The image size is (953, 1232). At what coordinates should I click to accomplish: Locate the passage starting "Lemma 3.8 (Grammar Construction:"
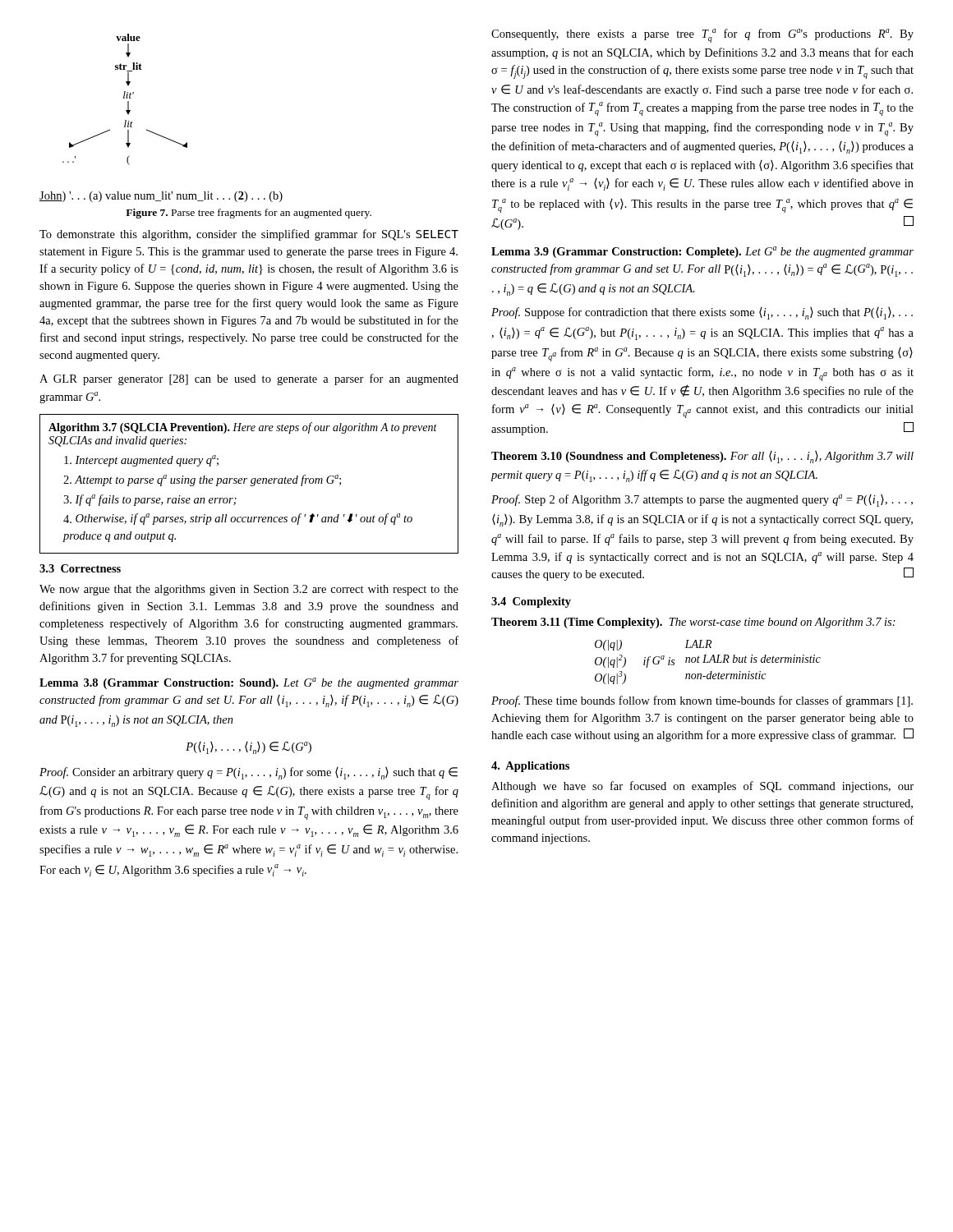click(x=249, y=701)
